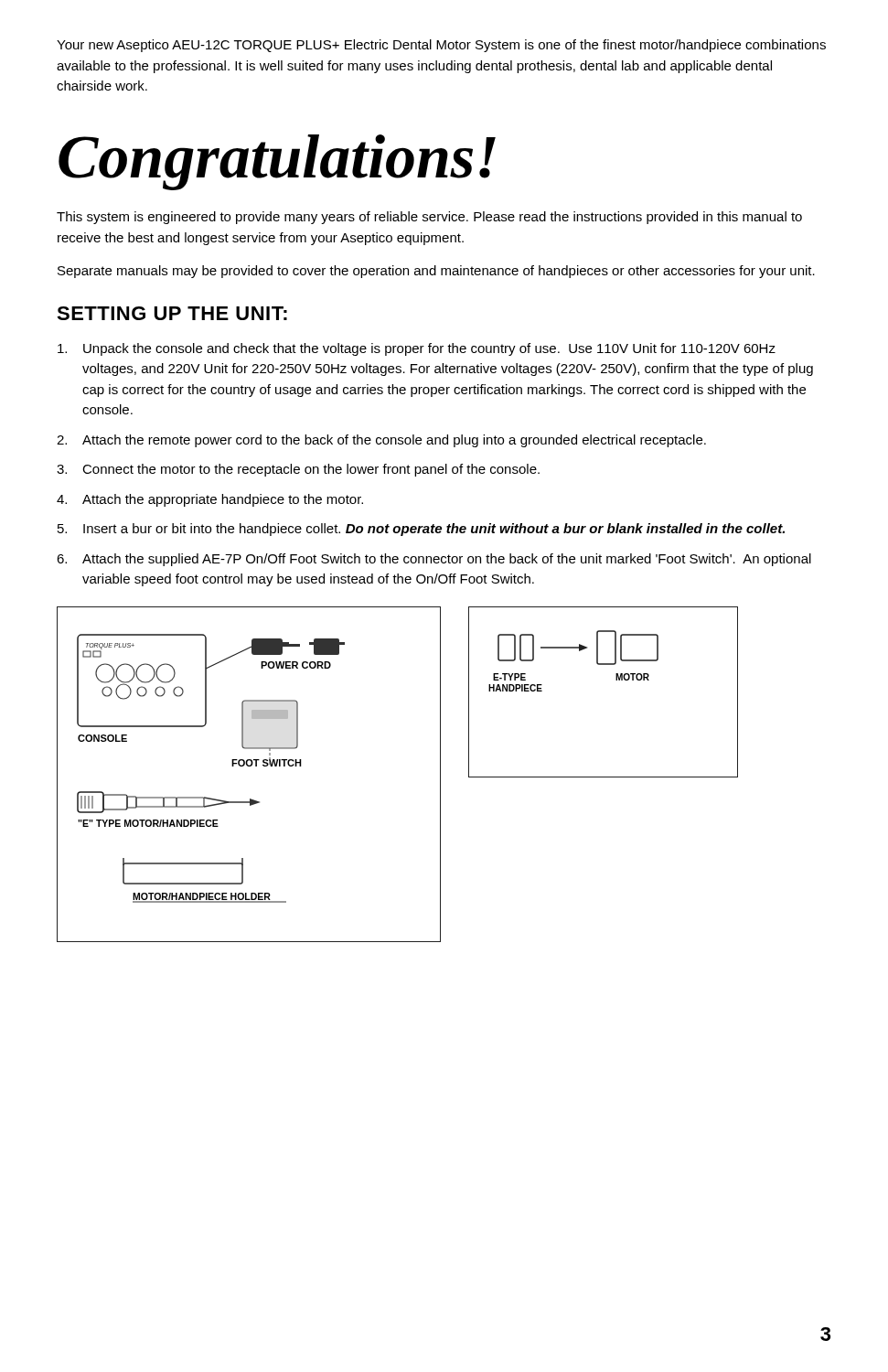888x1372 pixels.
Task: Locate the block of text that opens with "2. Attach the"
Action: tap(444, 440)
